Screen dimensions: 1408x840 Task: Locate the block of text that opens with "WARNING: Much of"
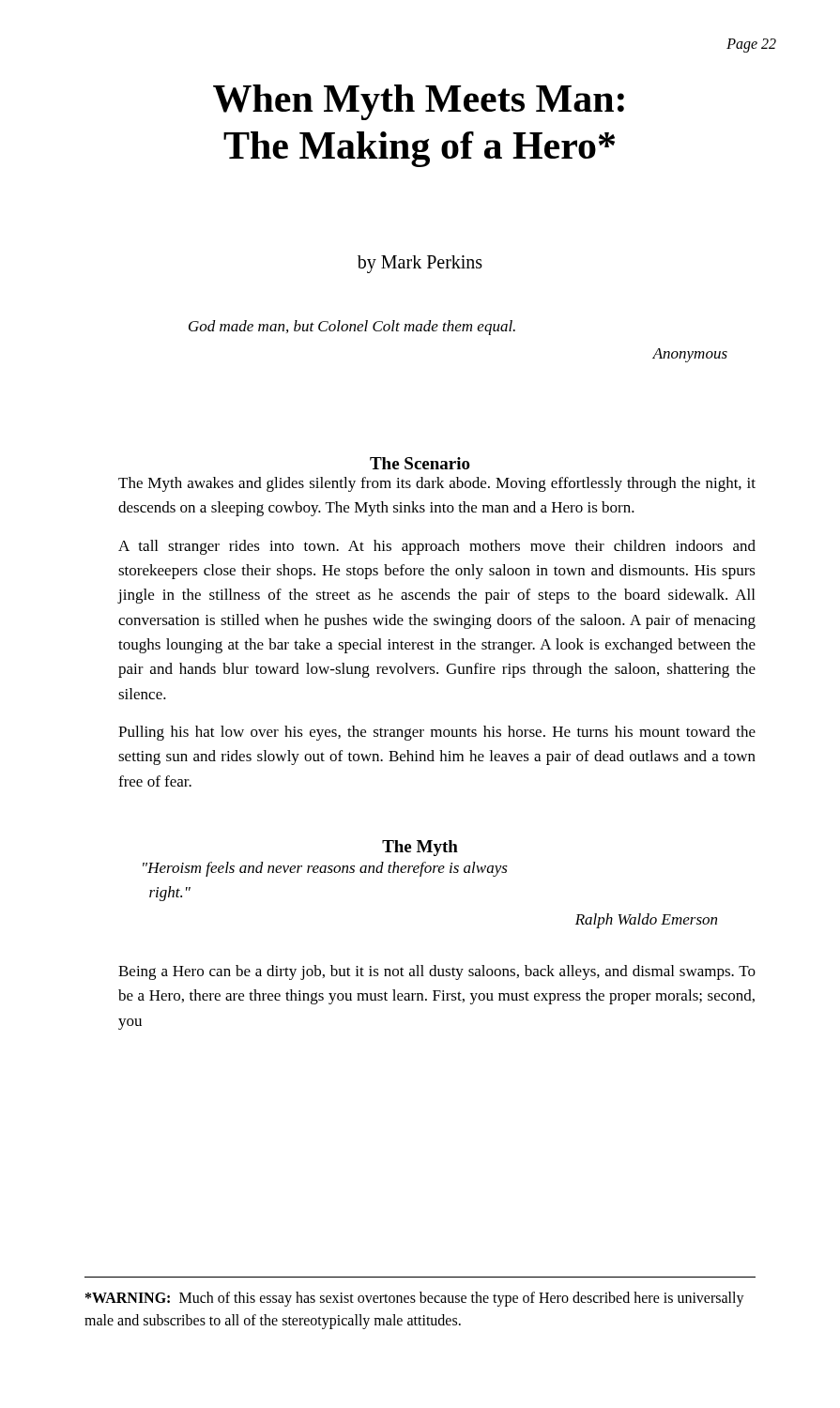tap(420, 1309)
